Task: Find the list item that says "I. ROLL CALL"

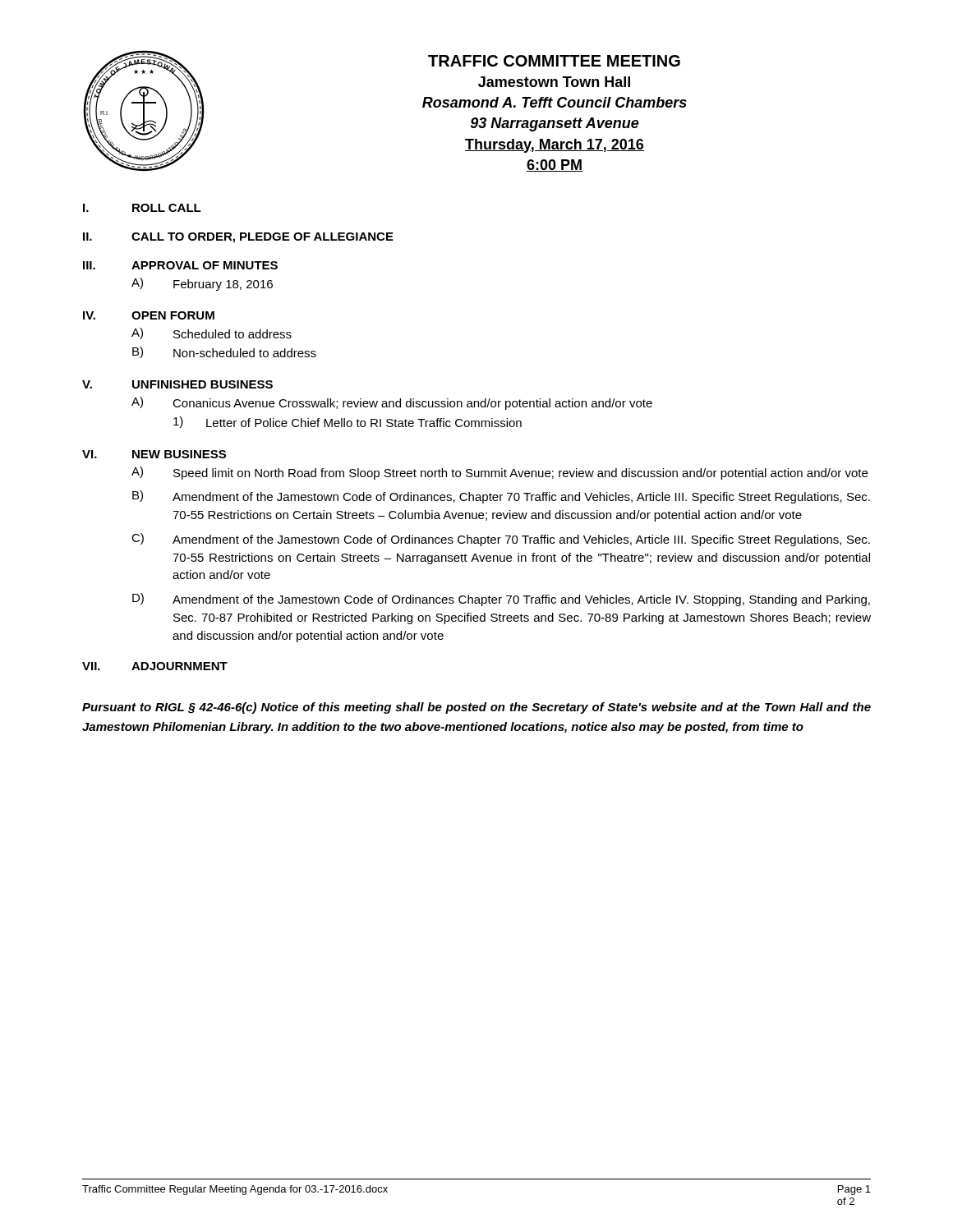Action: [x=142, y=207]
